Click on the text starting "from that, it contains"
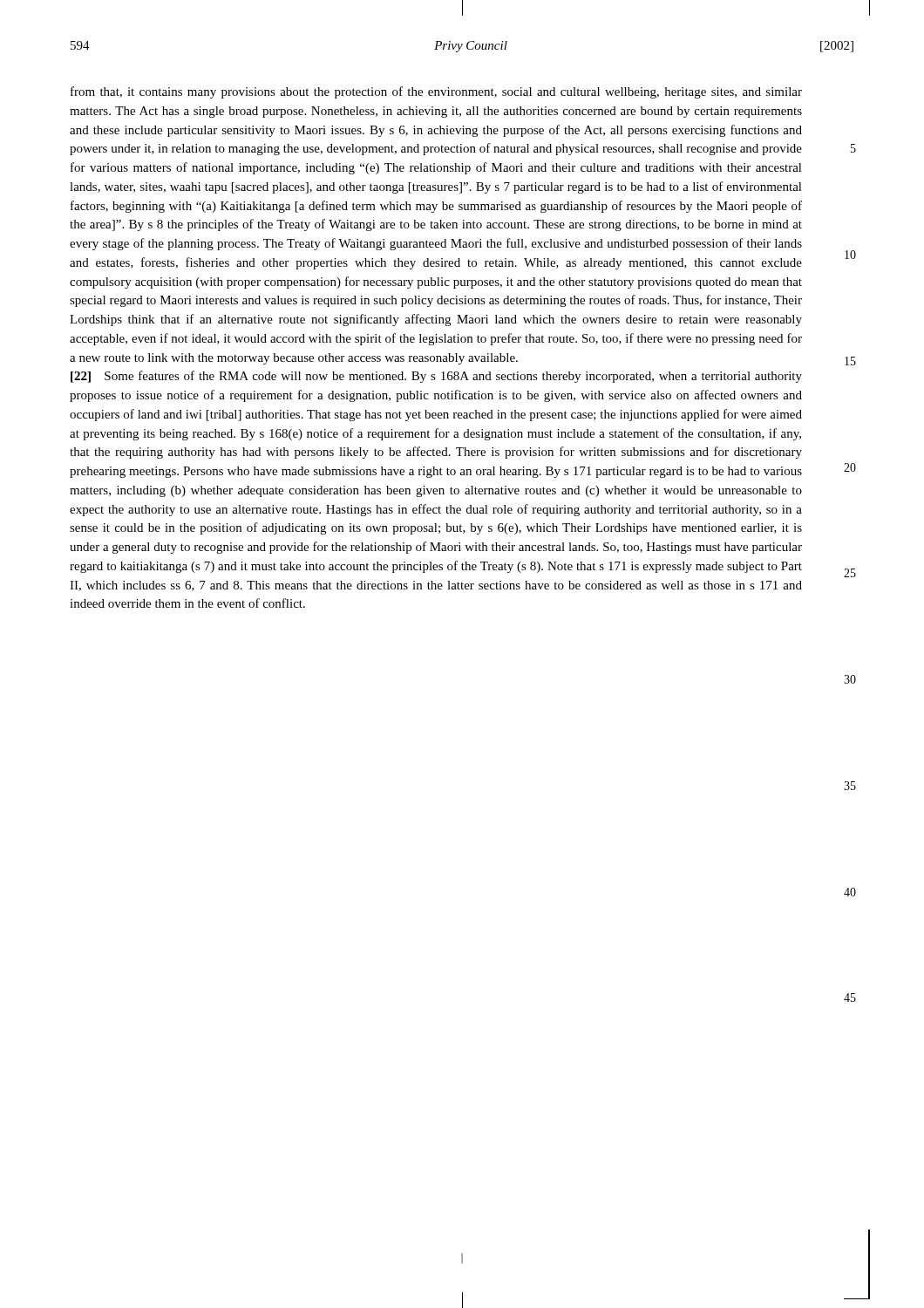 point(436,348)
